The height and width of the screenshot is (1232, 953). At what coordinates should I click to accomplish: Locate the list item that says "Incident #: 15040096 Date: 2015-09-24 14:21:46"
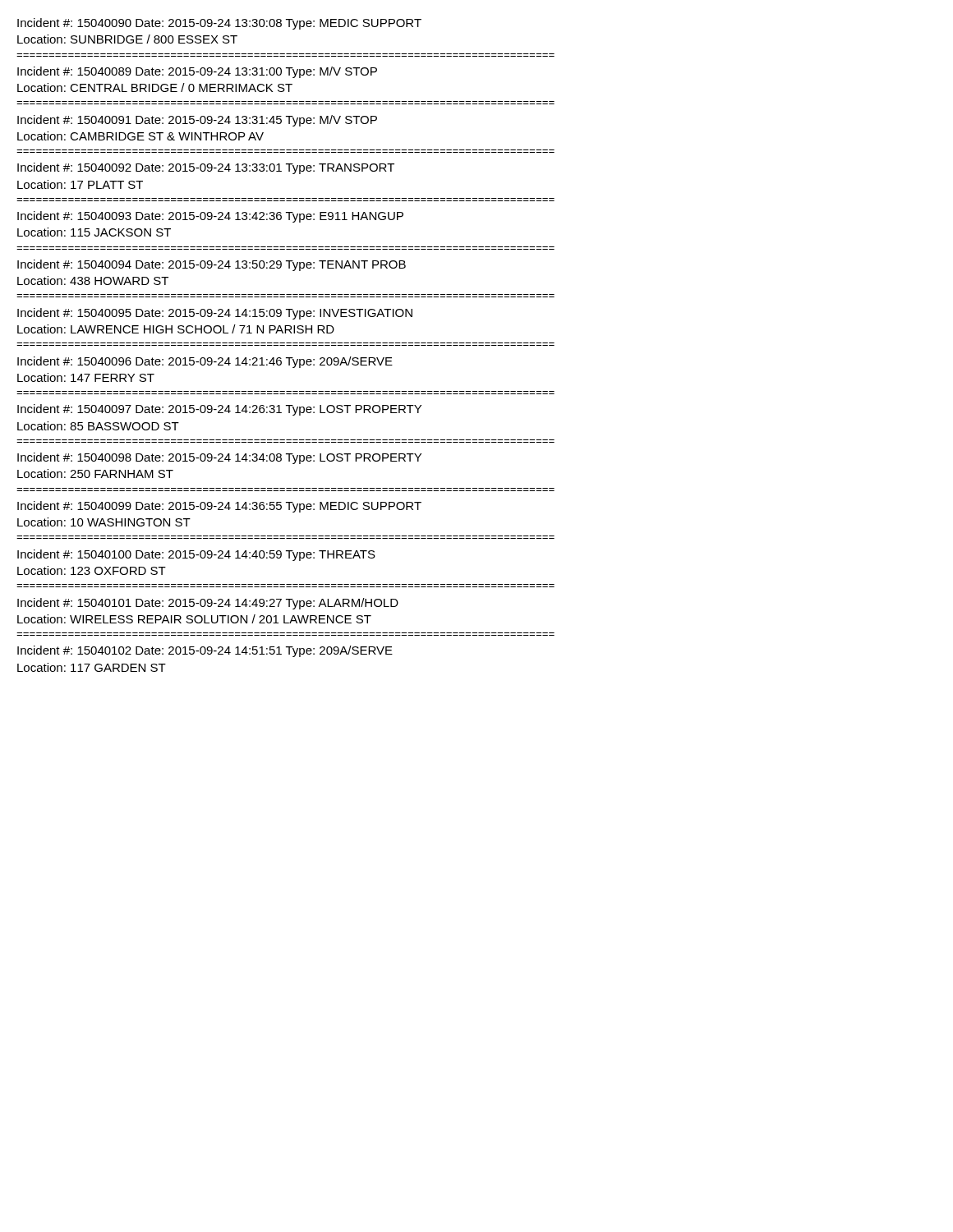click(x=205, y=362)
